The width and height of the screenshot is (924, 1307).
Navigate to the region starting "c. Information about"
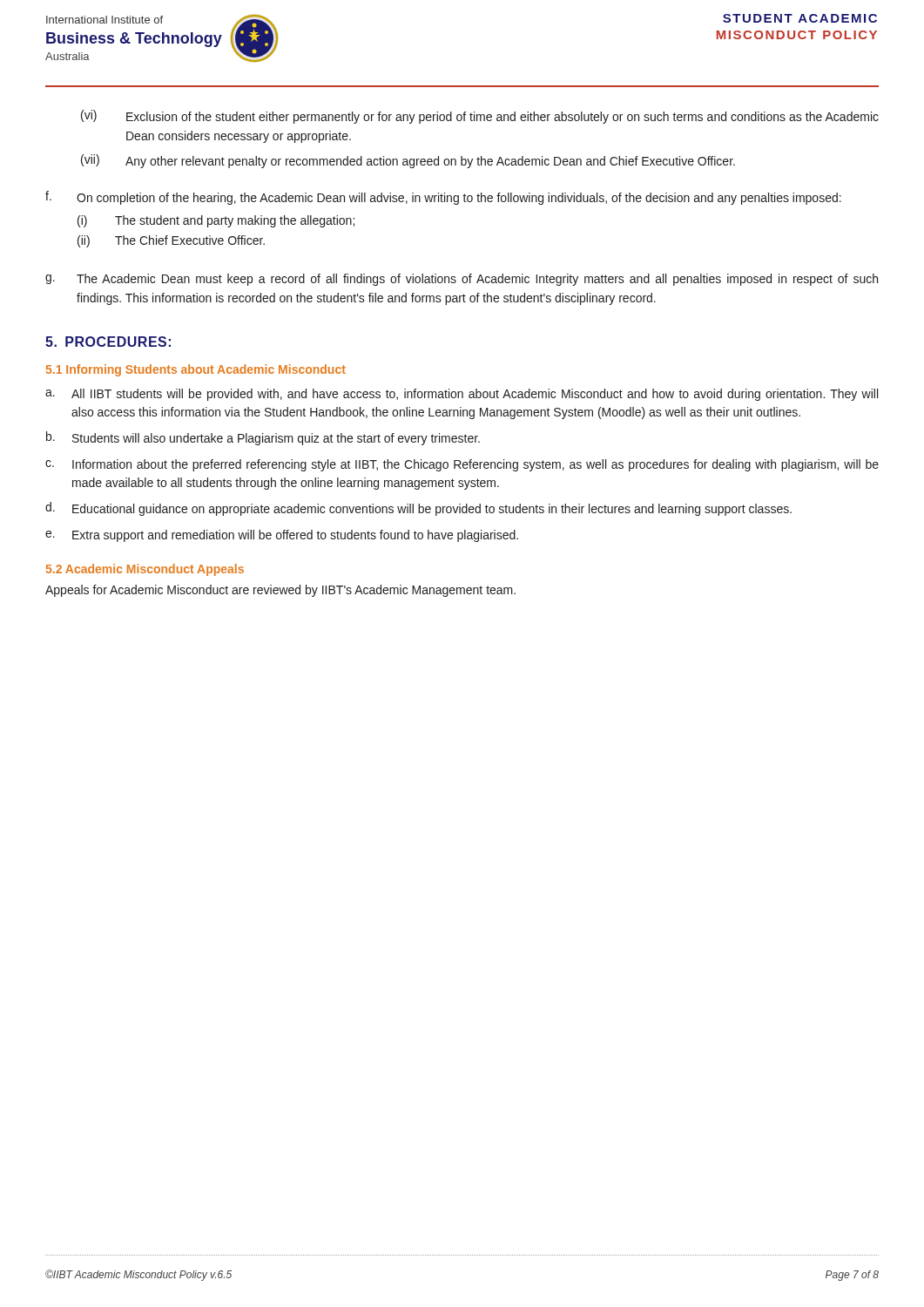click(462, 474)
